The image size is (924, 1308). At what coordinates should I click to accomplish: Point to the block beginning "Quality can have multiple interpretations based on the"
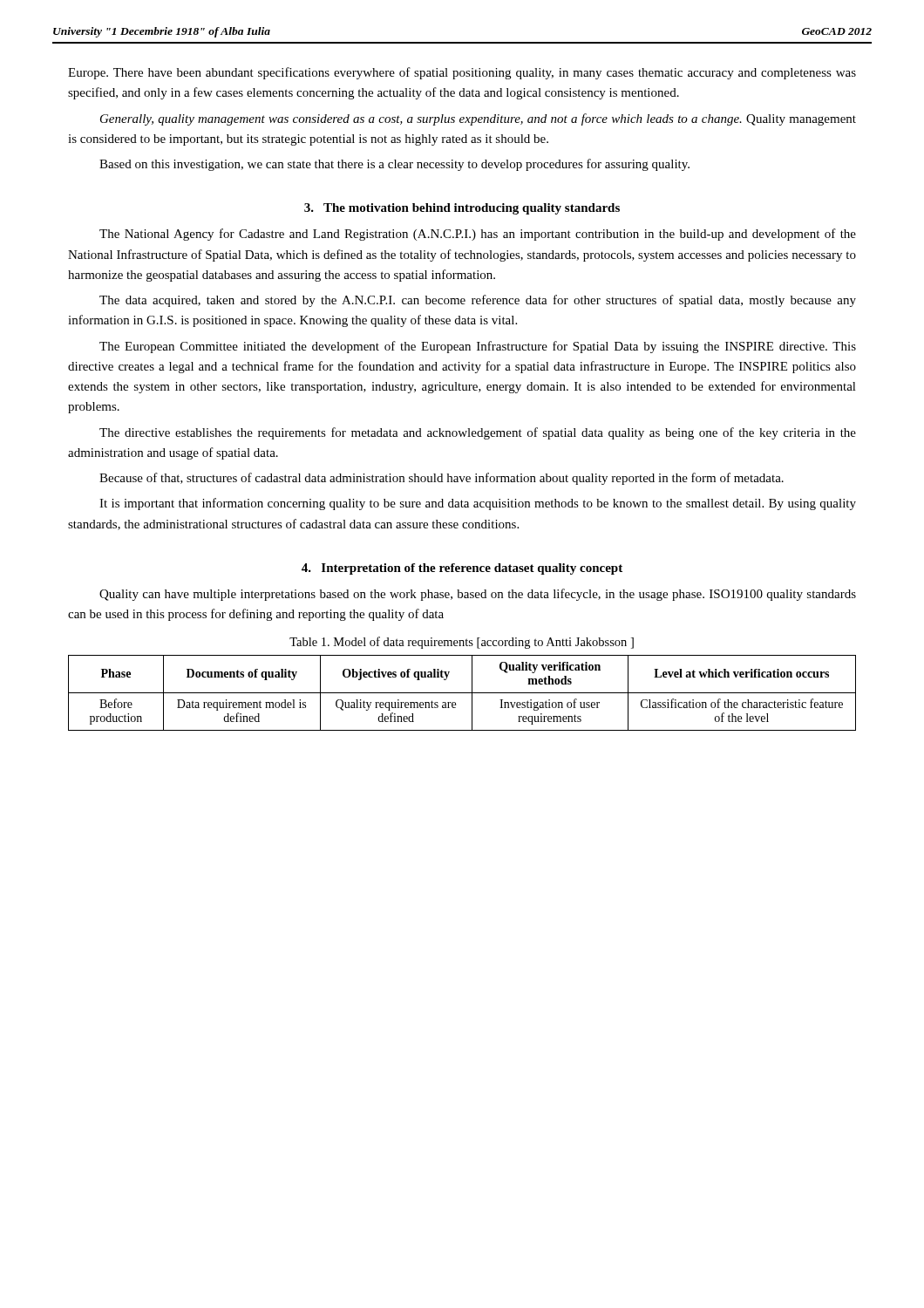click(462, 604)
